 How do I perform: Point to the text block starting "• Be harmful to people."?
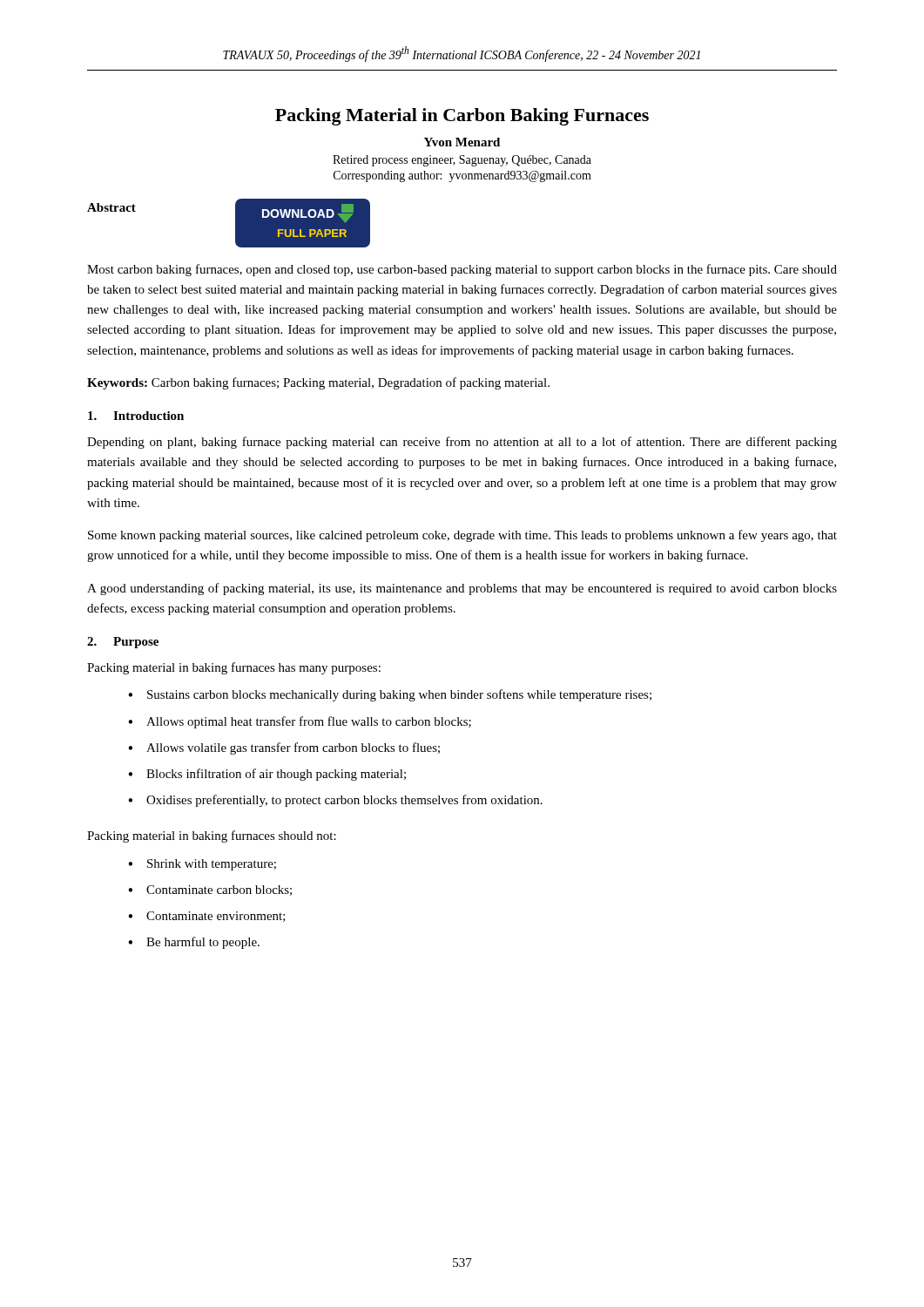[x=189, y=943]
